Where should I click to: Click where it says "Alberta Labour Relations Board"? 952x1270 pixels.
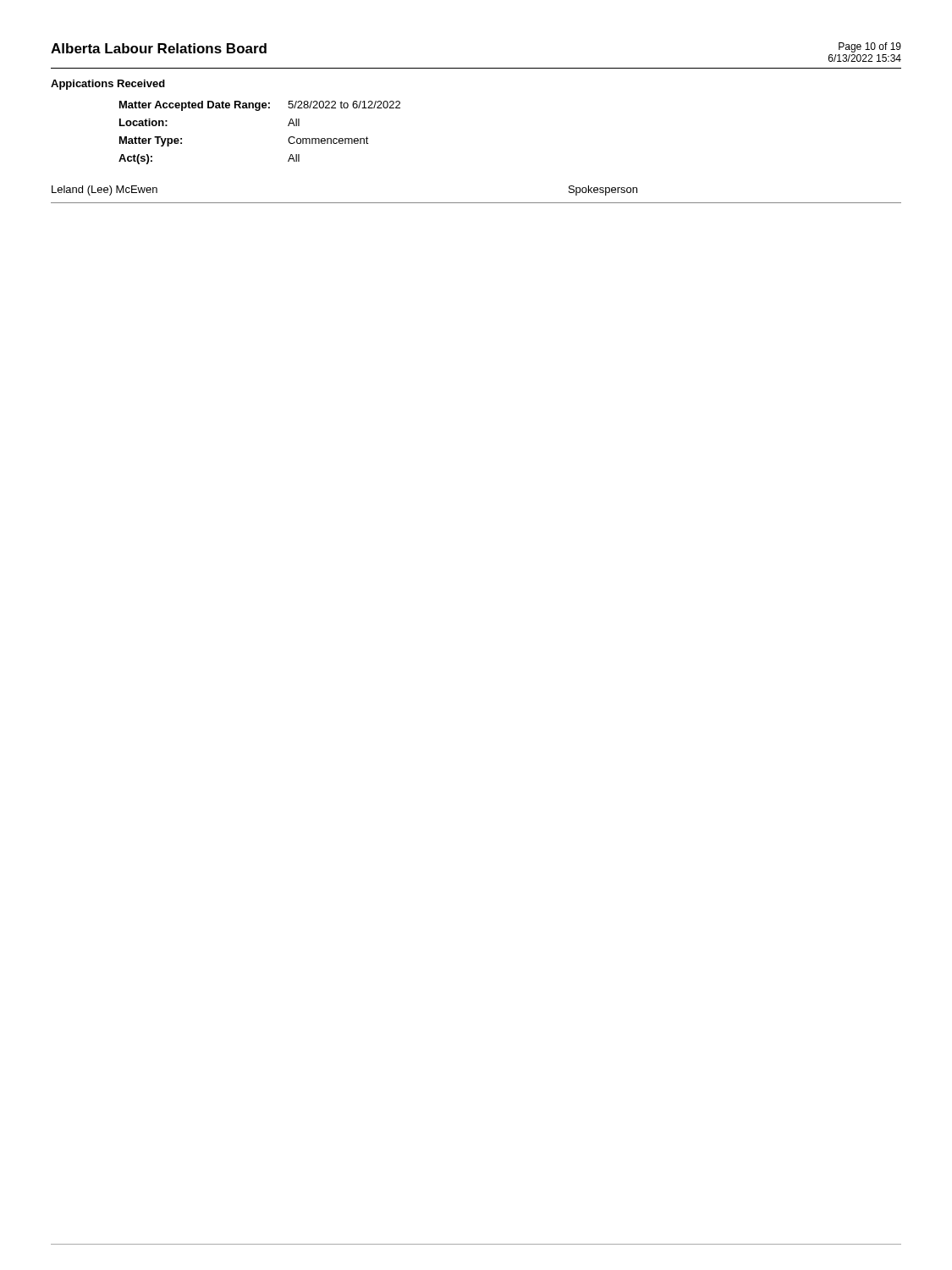159,49
